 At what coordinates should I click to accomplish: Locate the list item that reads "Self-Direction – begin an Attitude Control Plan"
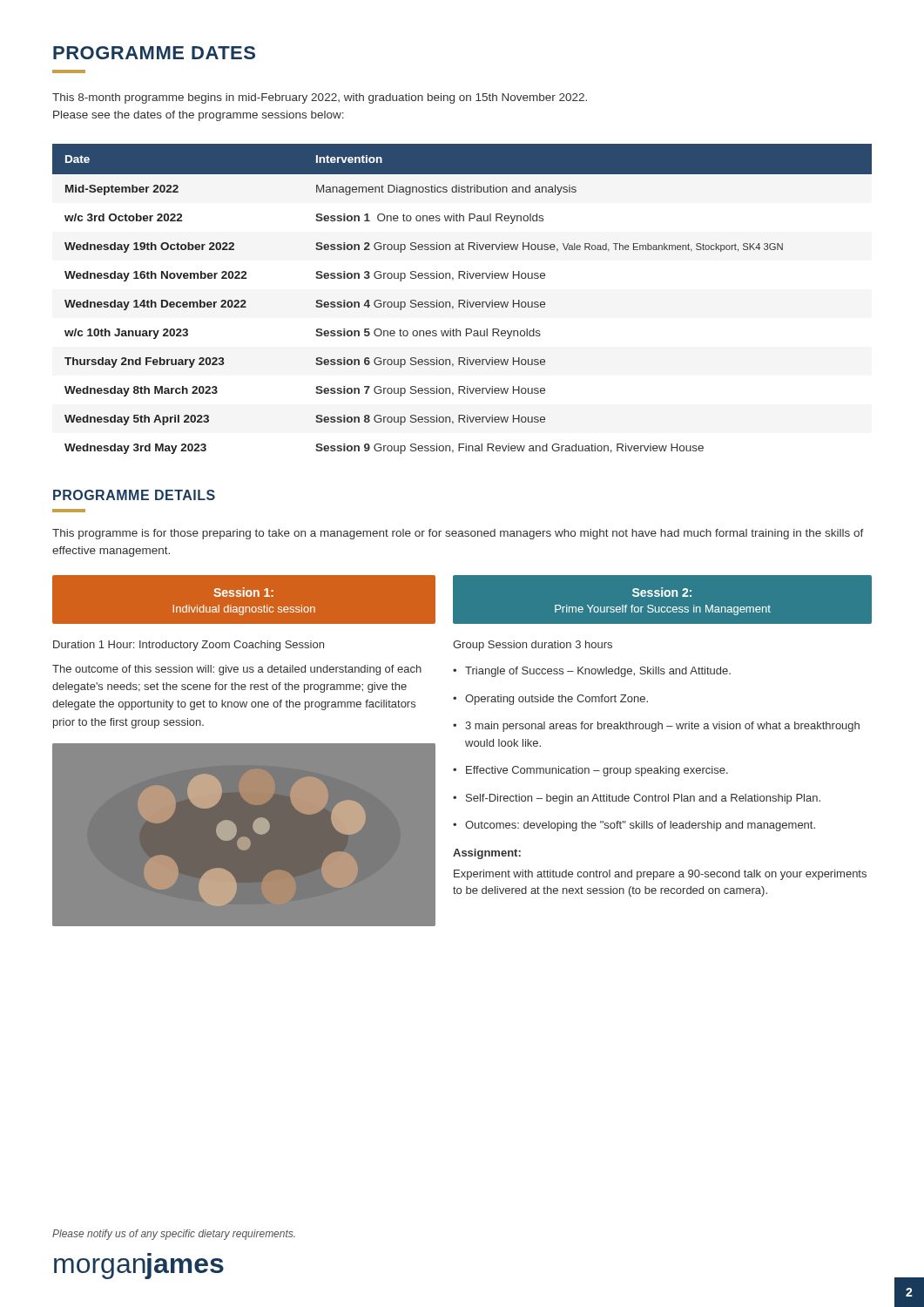coord(662,798)
